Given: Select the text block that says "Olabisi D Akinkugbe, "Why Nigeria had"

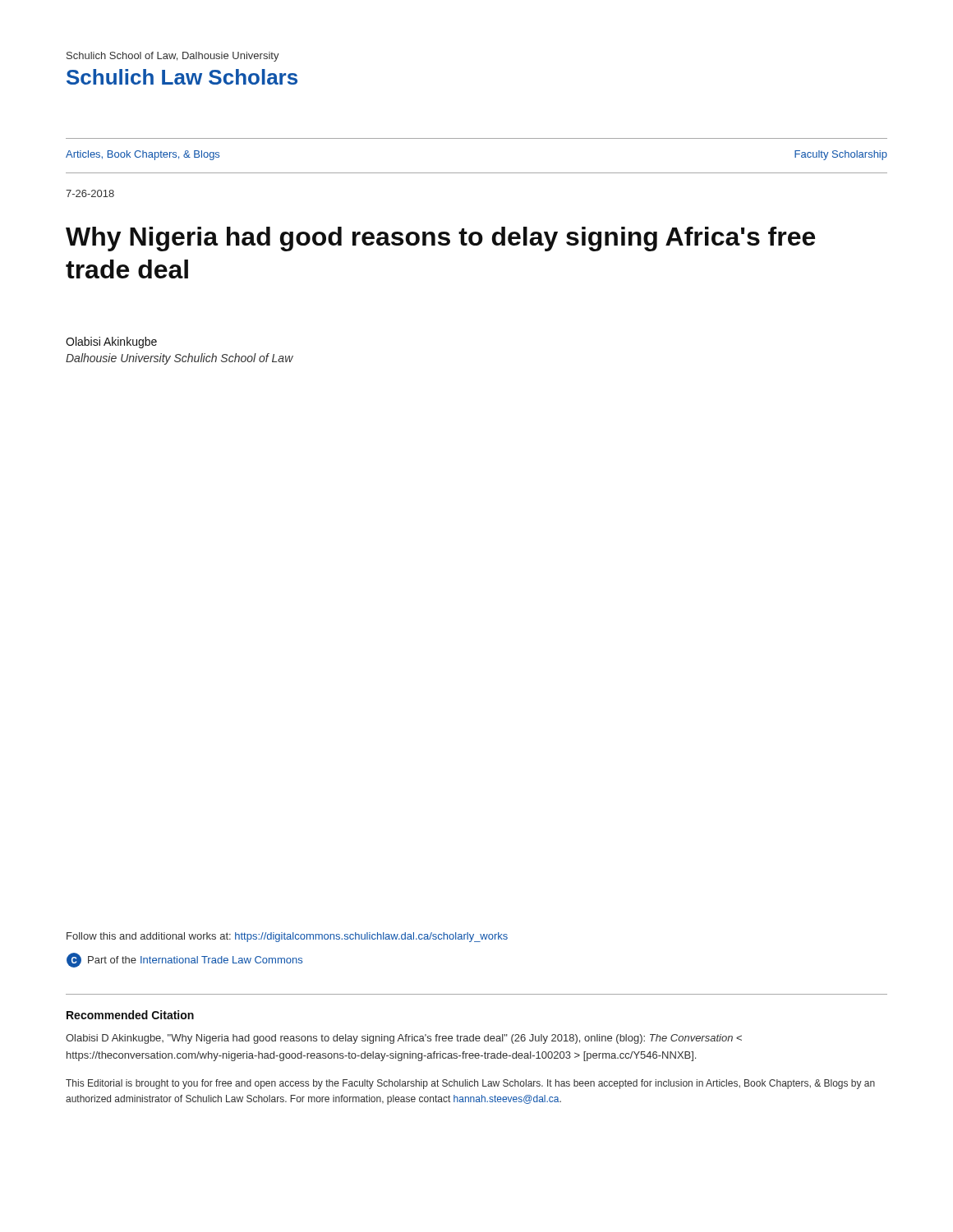Looking at the screenshot, I should tap(404, 1046).
